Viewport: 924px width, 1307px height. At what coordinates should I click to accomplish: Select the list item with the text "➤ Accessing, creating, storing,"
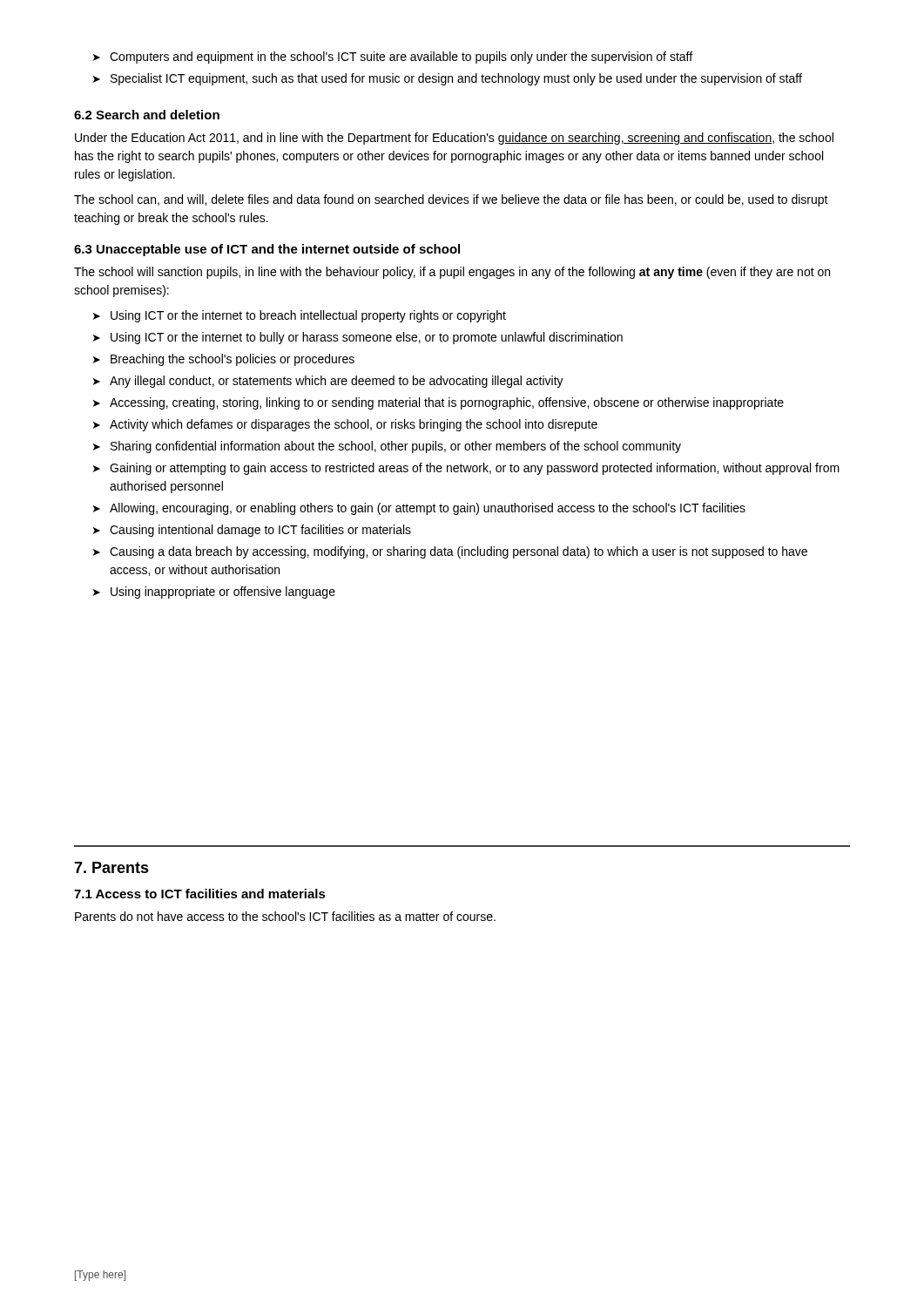[x=471, y=403]
